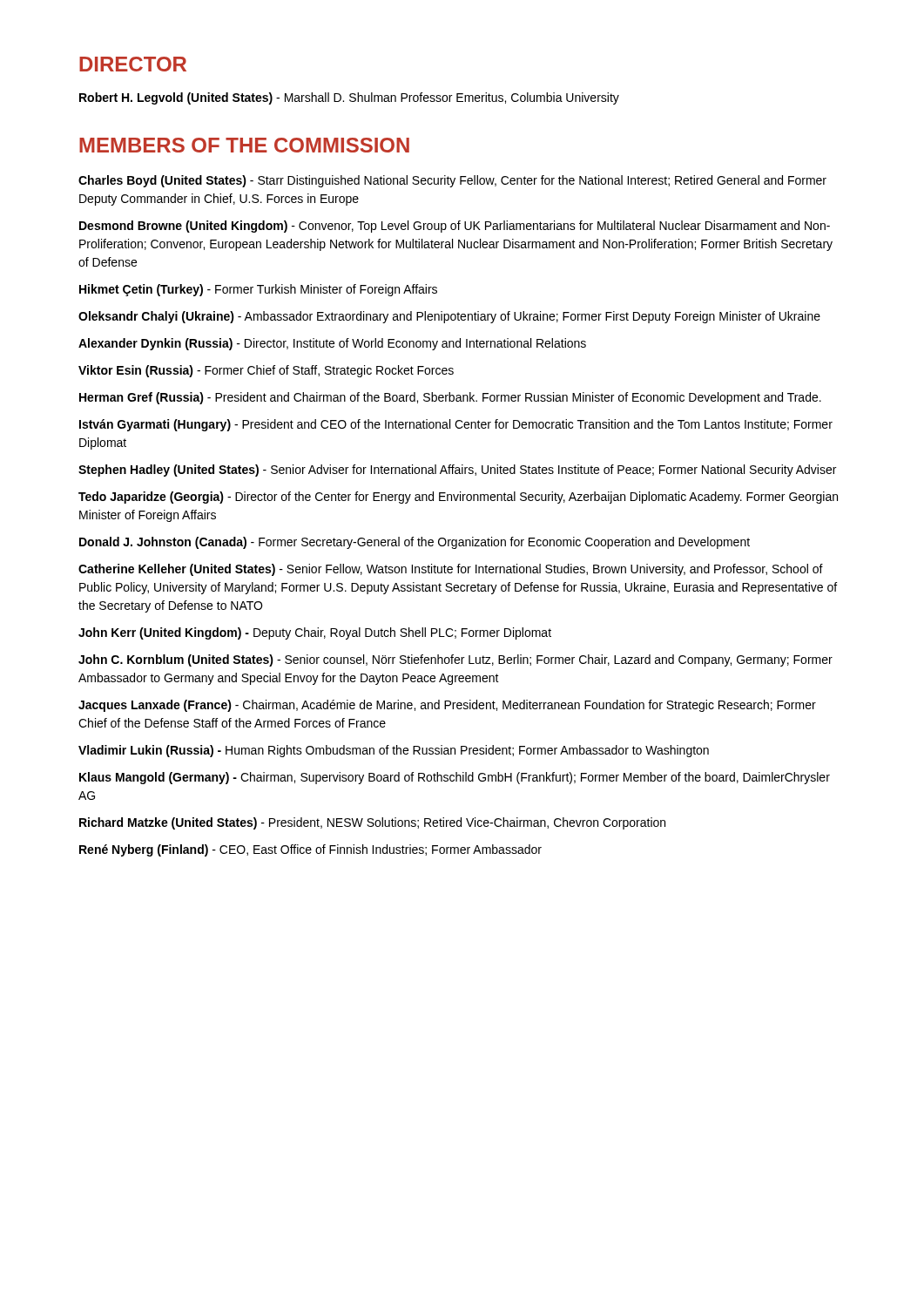924x1307 pixels.
Task: Locate the block of text that opens with "Hikmet Çetin (Turkey) -"
Action: 258,289
